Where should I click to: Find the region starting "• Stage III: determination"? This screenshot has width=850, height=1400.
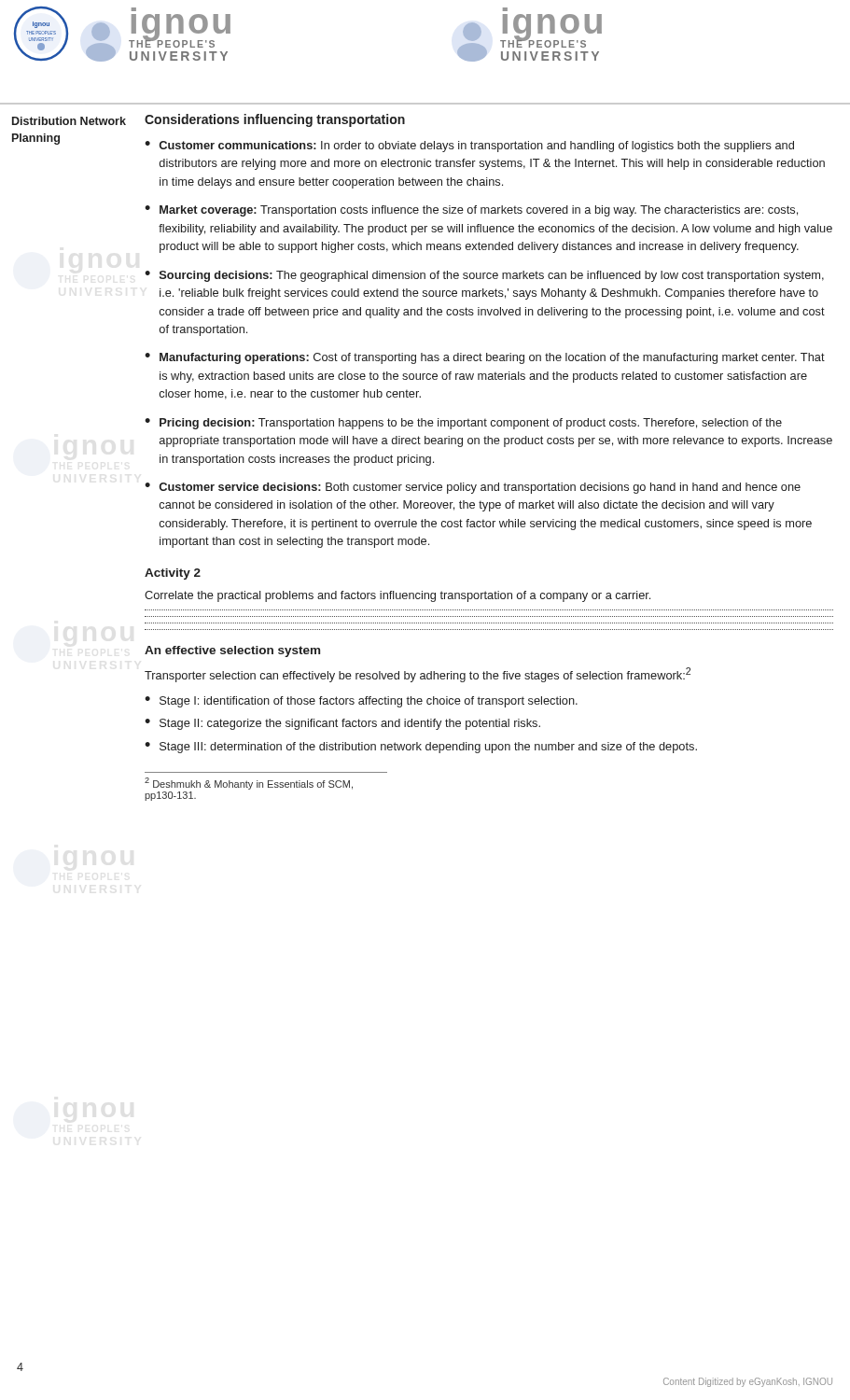pos(421,746)
